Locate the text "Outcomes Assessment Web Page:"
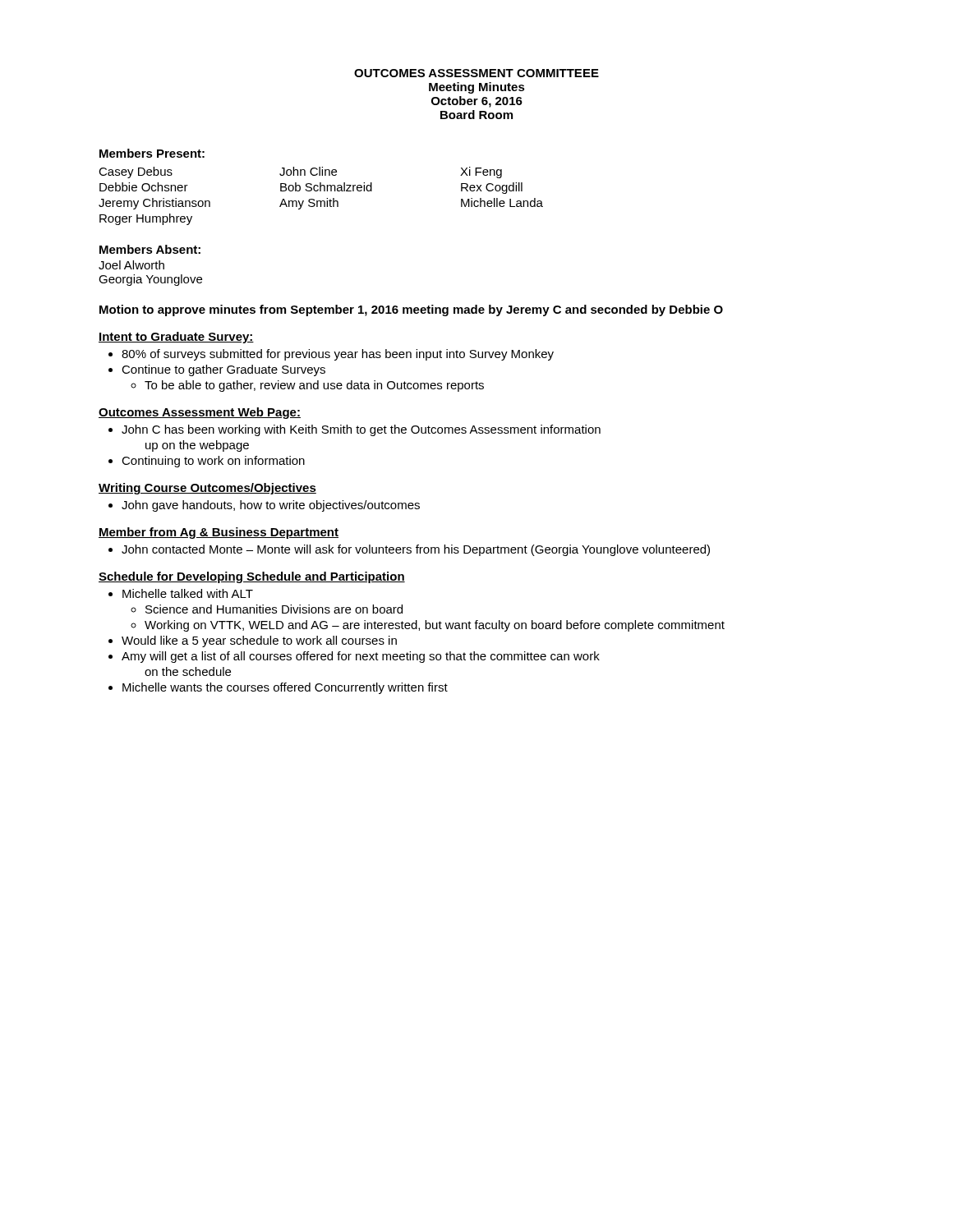Screen dimensions: 1232x953 point(200,412)
